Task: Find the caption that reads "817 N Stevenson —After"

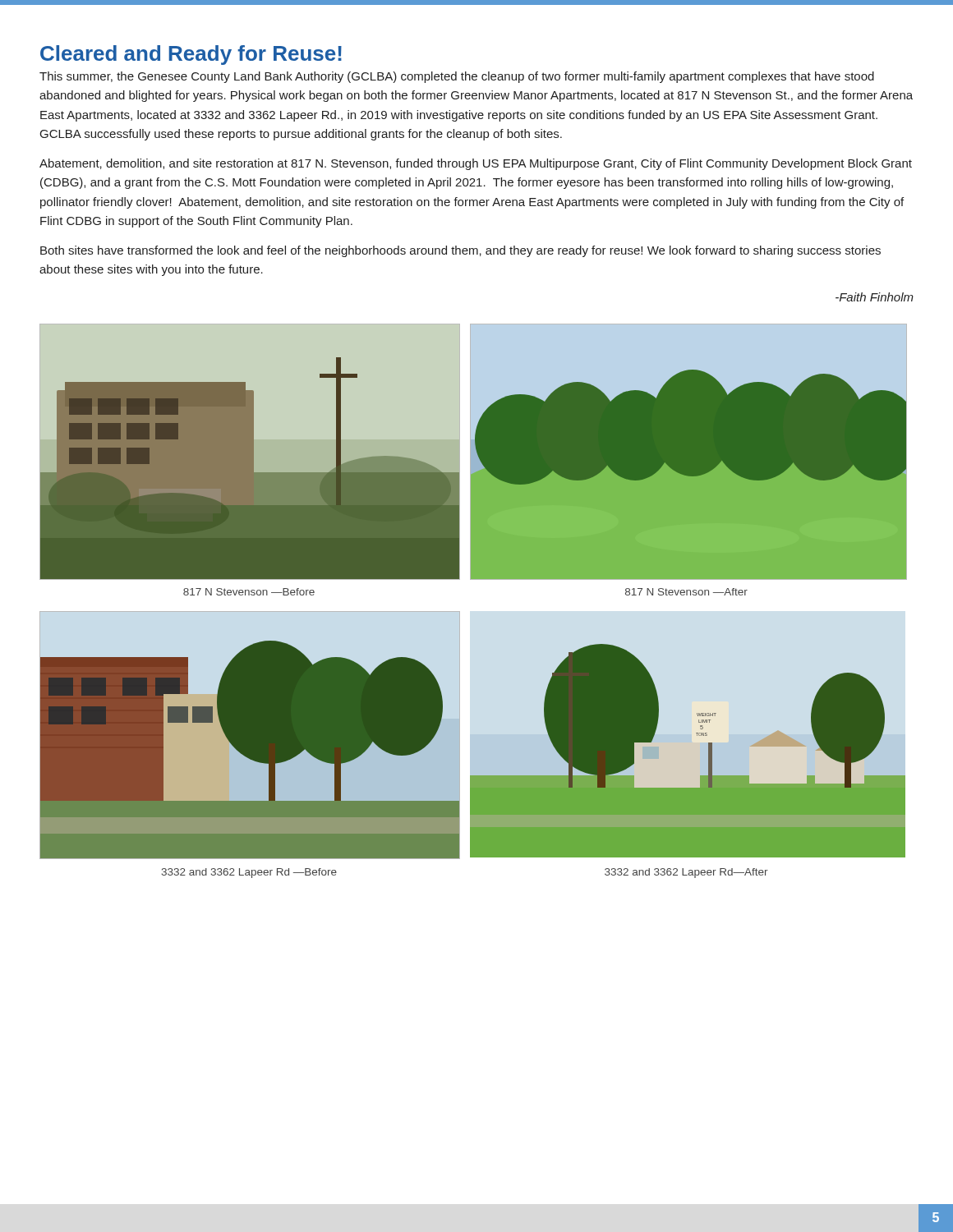Action: point(686,591)
